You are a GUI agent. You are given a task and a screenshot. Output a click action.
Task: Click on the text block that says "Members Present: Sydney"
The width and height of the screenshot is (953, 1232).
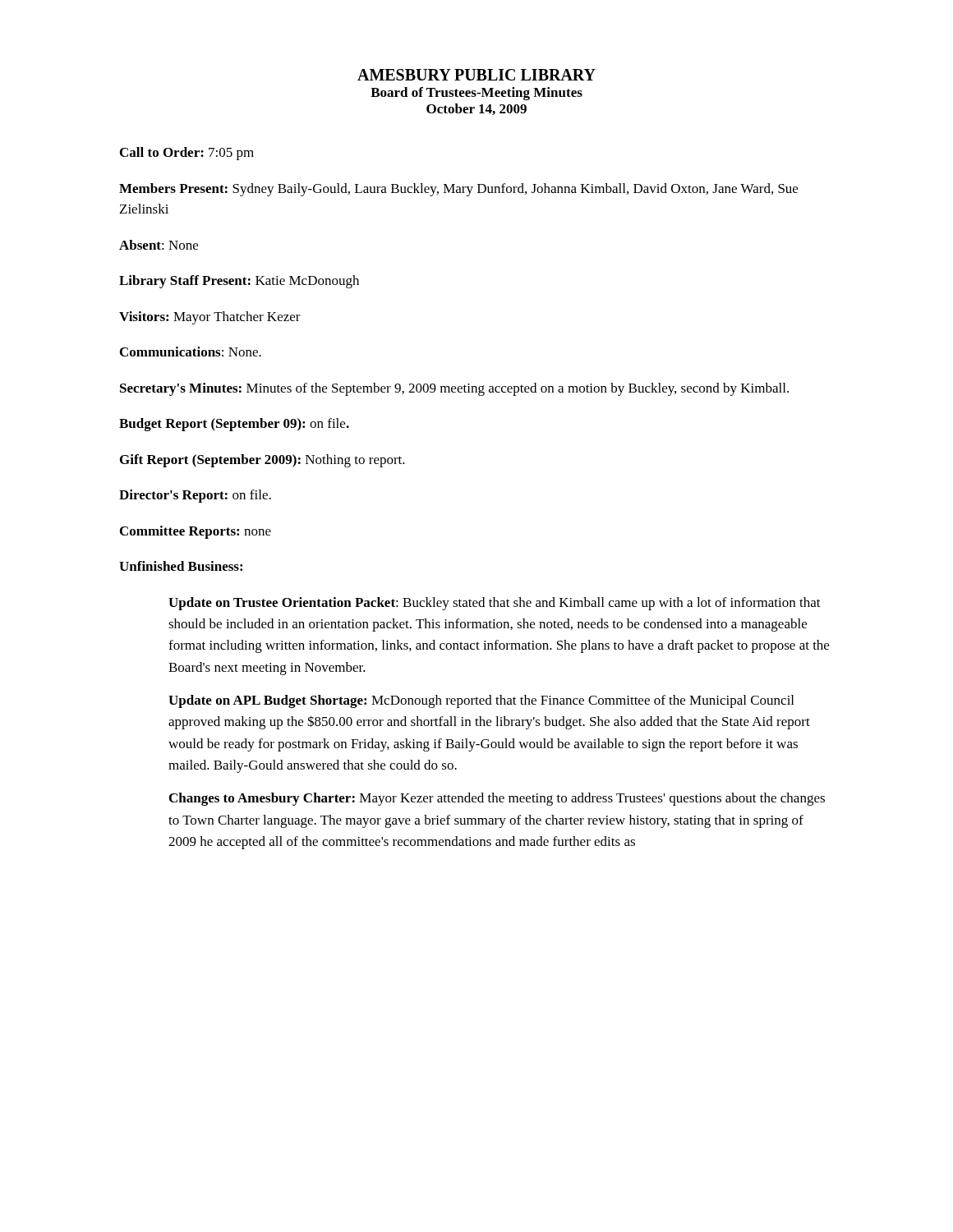[x=476, y=199]
